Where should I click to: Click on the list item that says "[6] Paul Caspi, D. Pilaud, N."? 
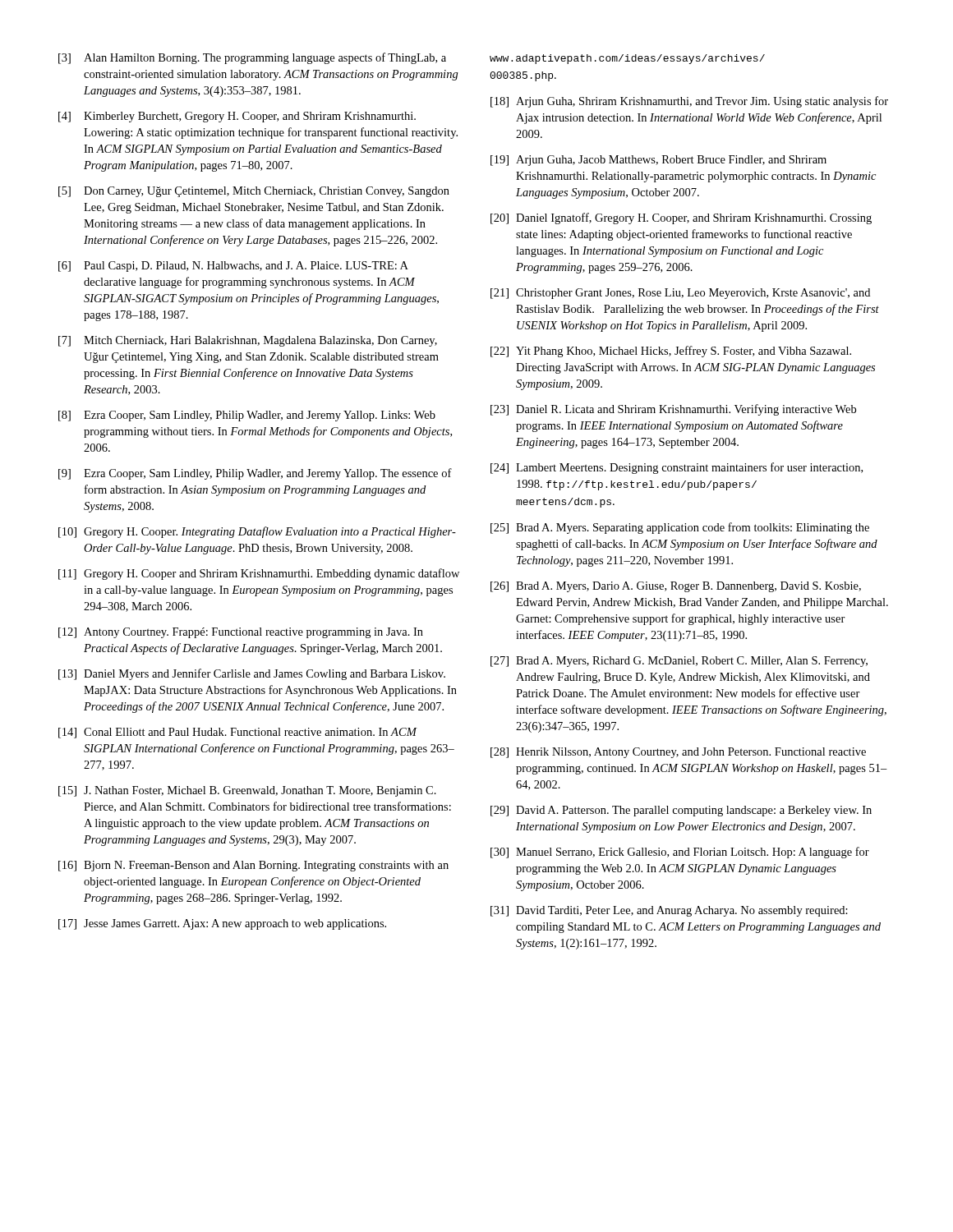tap(259, 290)
